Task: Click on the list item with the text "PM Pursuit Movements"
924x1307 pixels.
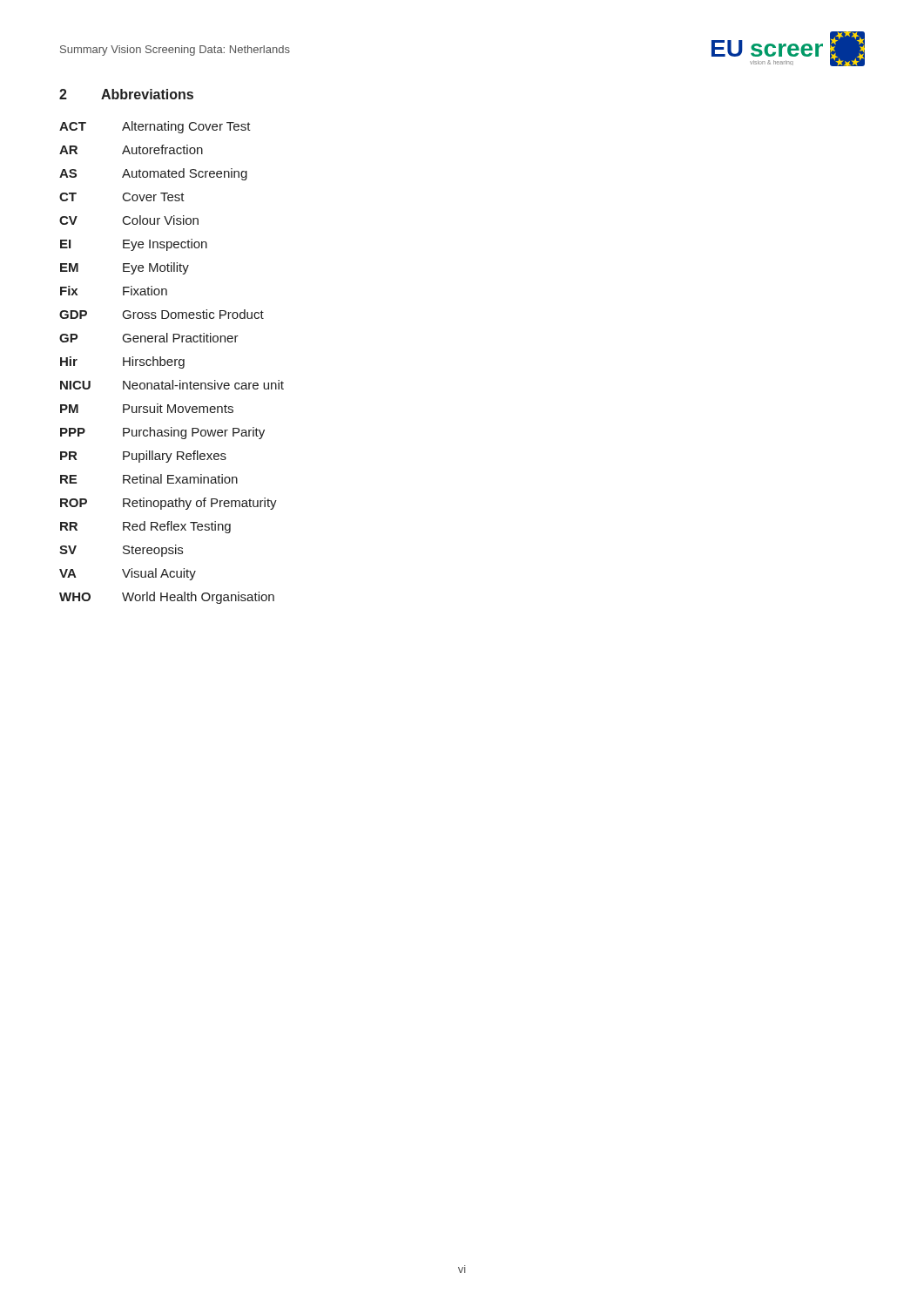Action: click(147, 408)
